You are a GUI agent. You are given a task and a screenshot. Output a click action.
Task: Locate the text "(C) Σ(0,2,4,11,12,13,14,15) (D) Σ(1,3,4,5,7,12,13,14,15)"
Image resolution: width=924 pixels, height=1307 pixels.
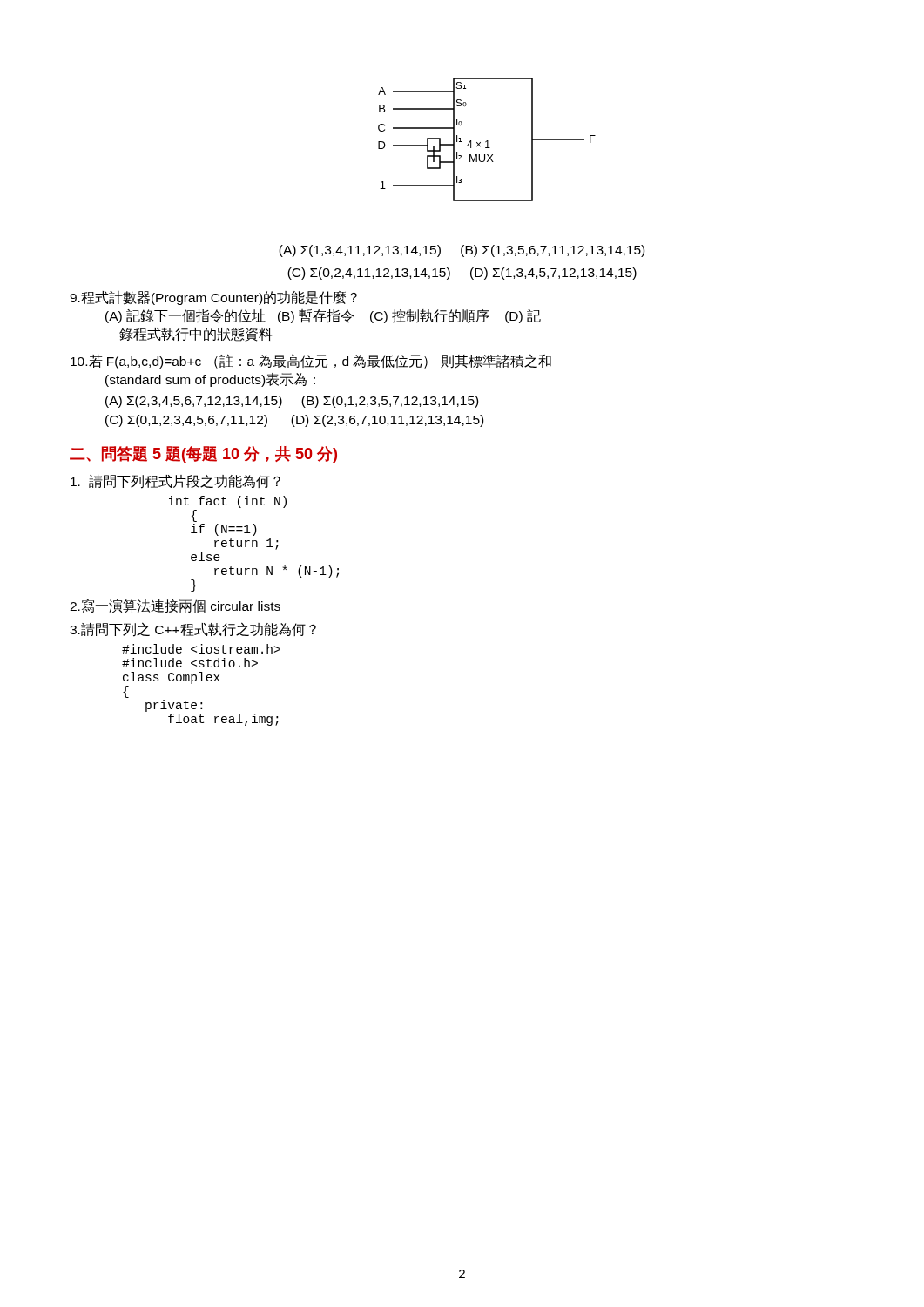tap(462, 272)
